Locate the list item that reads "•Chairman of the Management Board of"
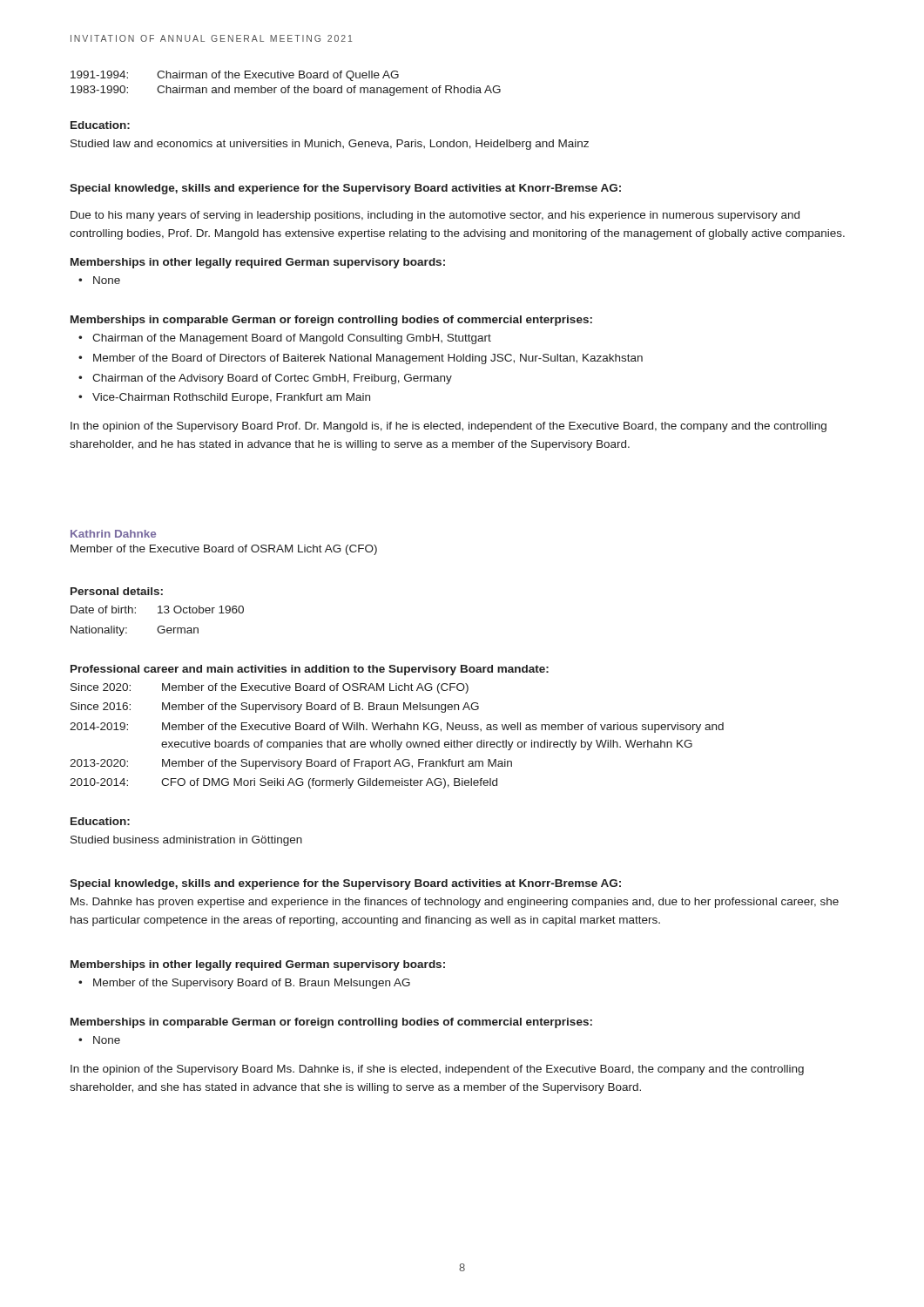 click(285, 338)
